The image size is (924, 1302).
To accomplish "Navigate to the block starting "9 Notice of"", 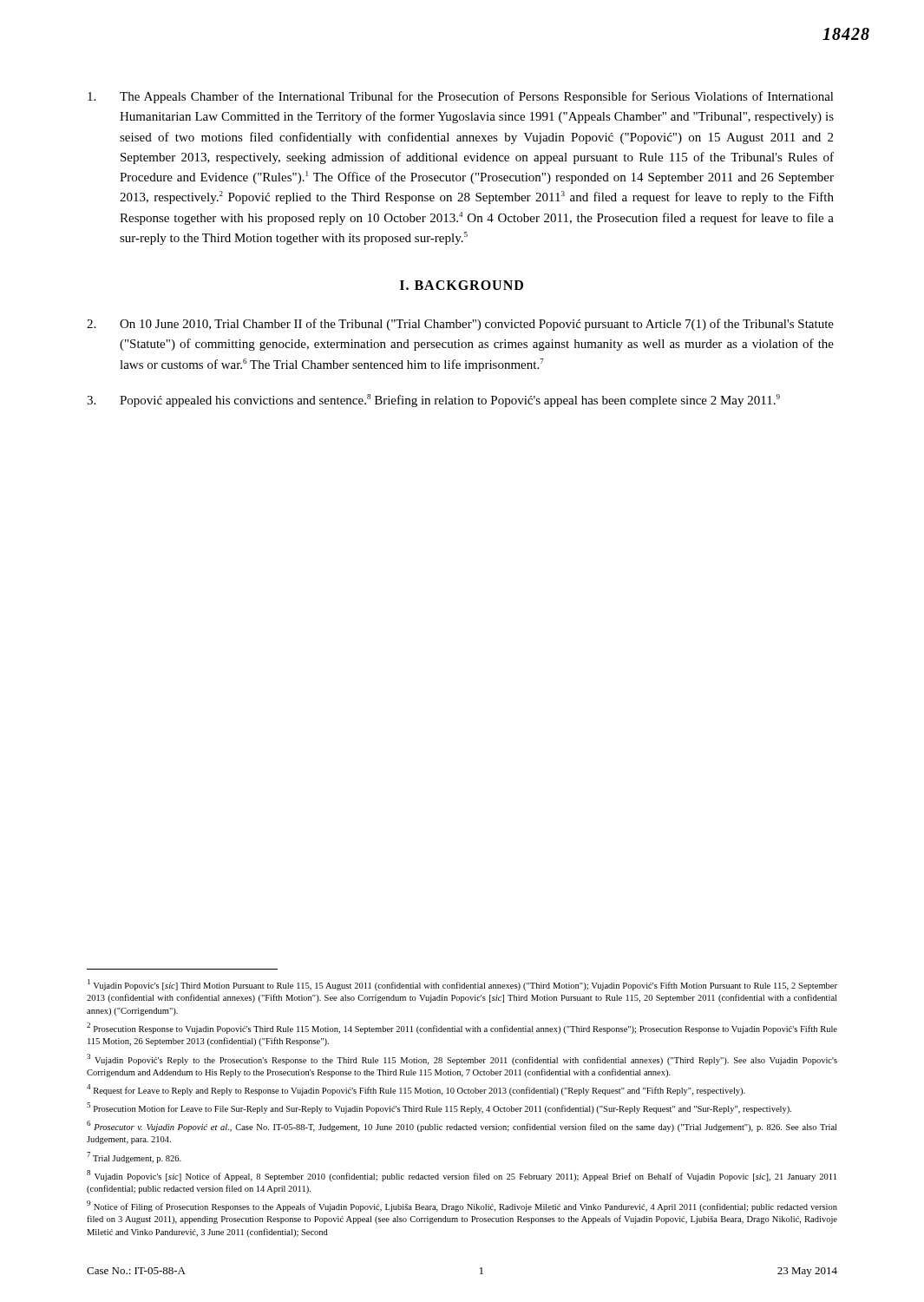I will coord(462,1218).
